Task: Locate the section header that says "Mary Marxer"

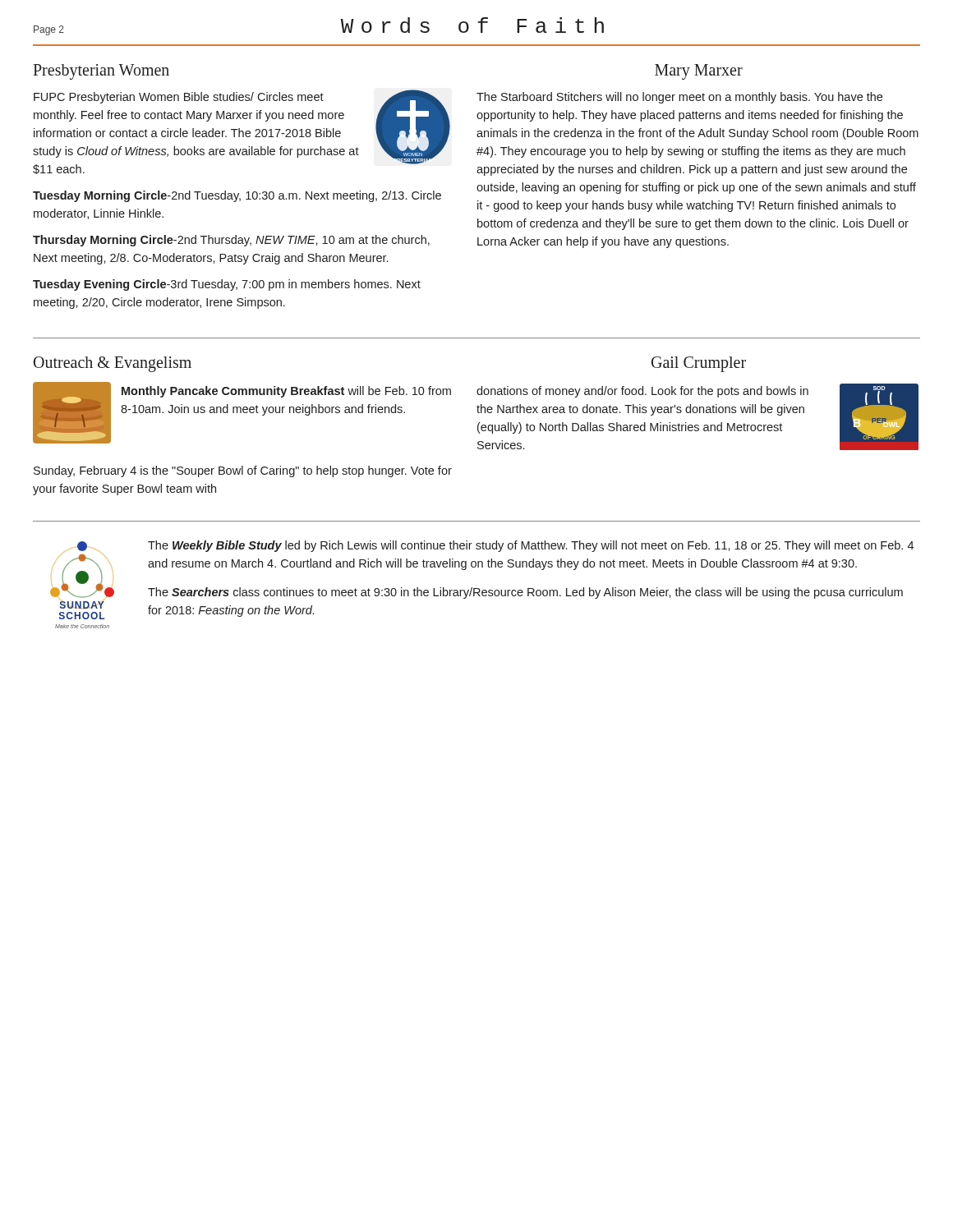Action: click(698, 70)
